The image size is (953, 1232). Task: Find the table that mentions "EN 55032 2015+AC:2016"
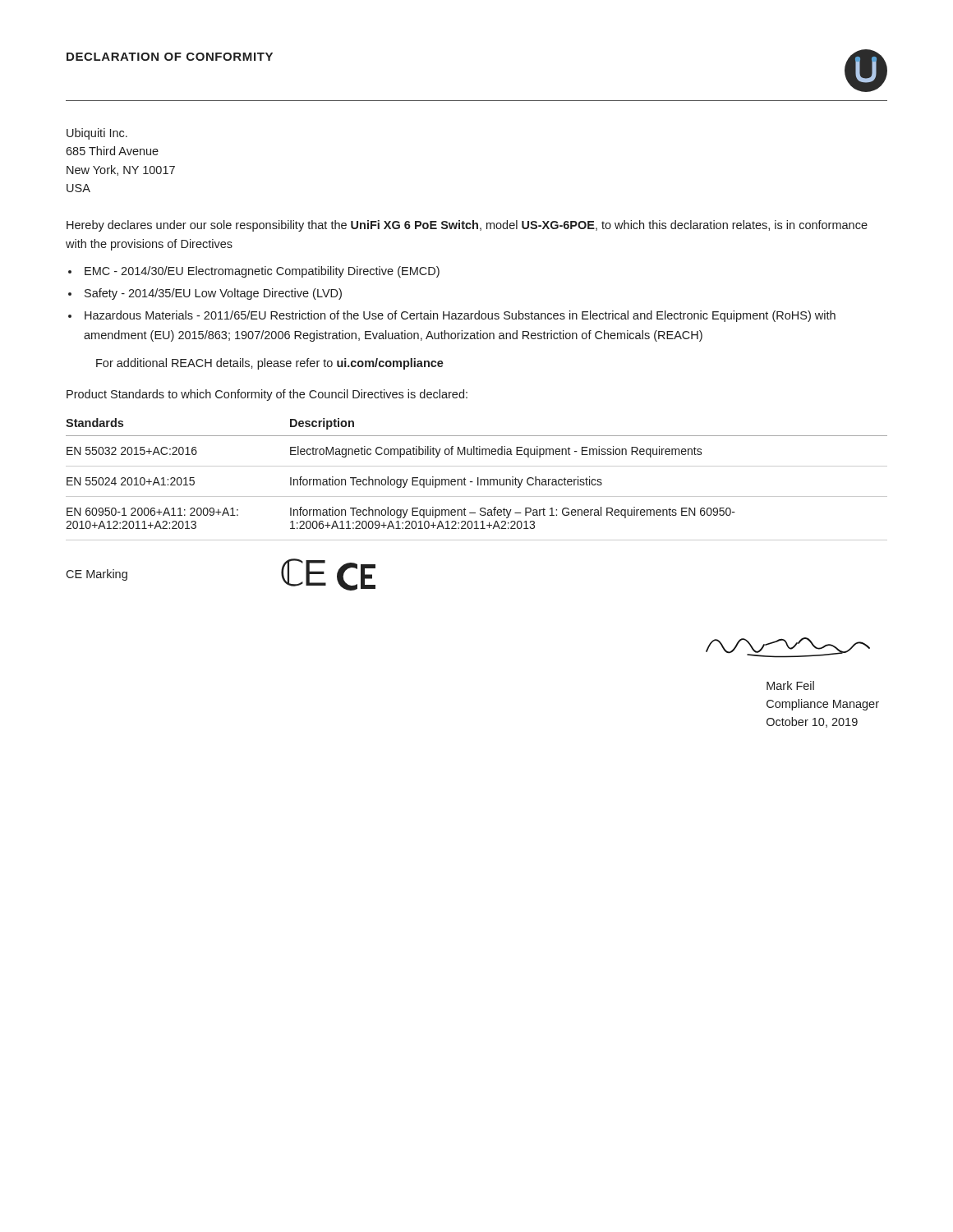476,476
